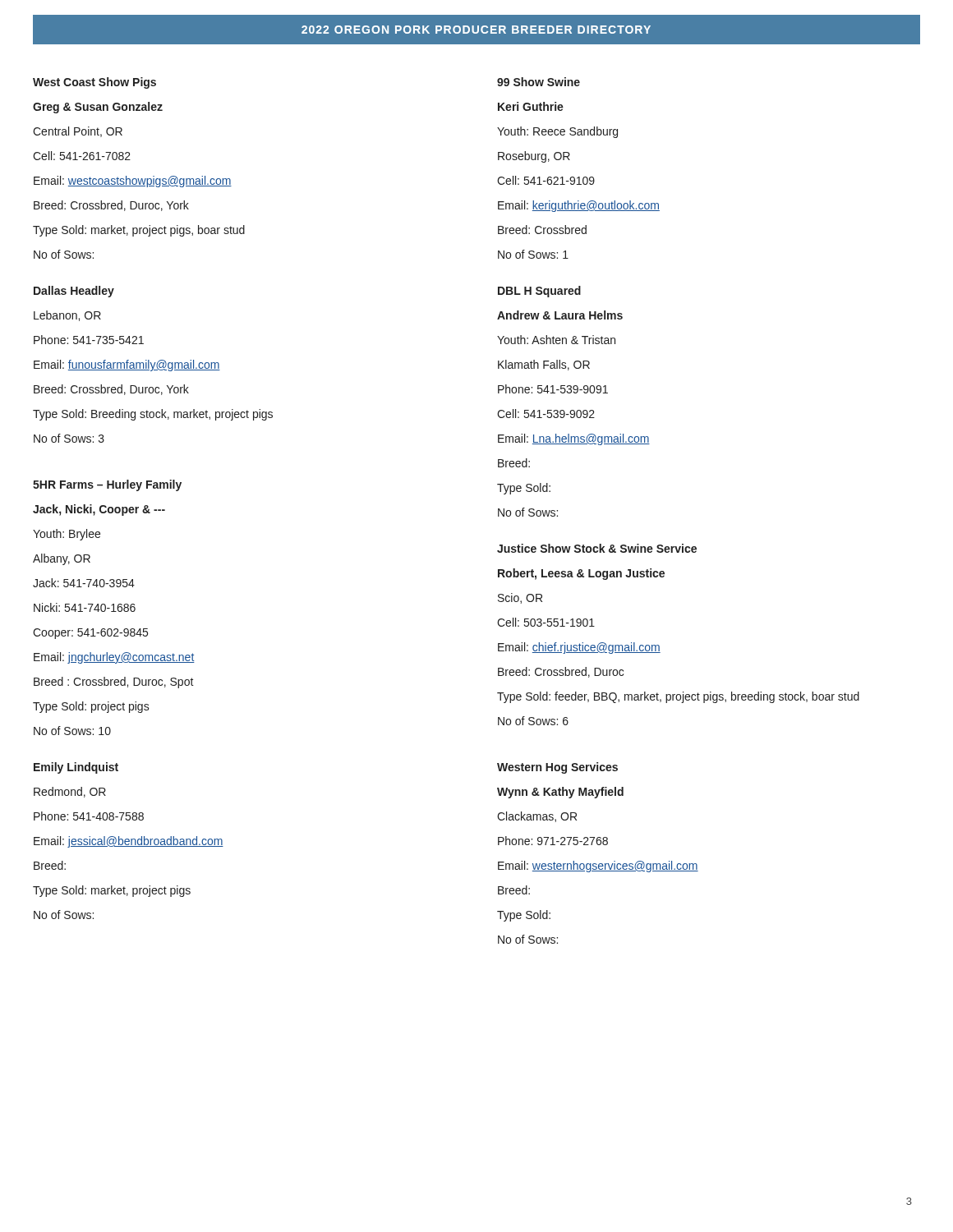Find the text block that reads "Western Hog Services Wynn &"
Image resolution: width=953 pixels, height=1232 pixels.
(557, 768)
